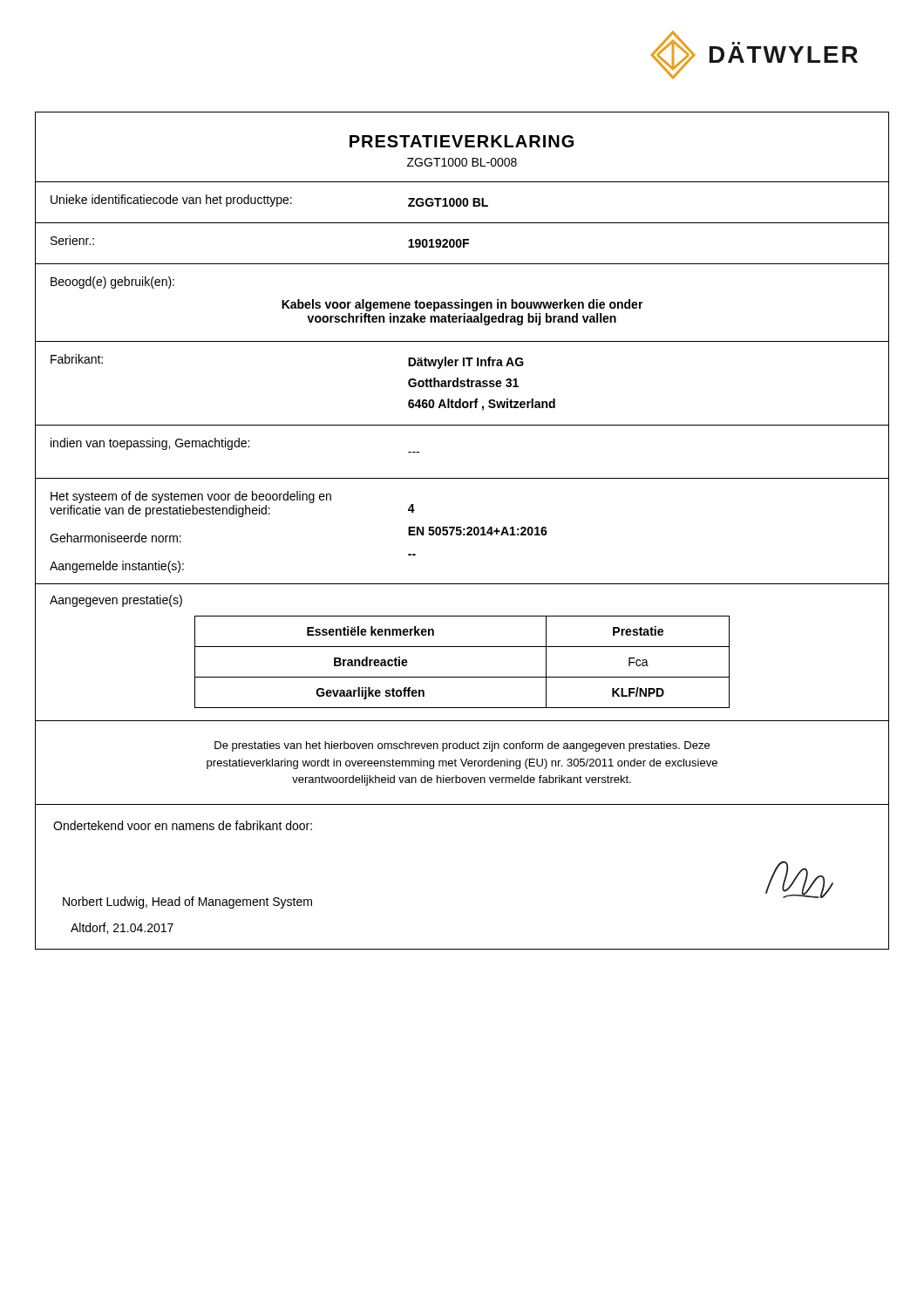Find the text starting "Norbert Ludwig, Head"
This screenshot has width=924, height=1308.
point(187,902)
